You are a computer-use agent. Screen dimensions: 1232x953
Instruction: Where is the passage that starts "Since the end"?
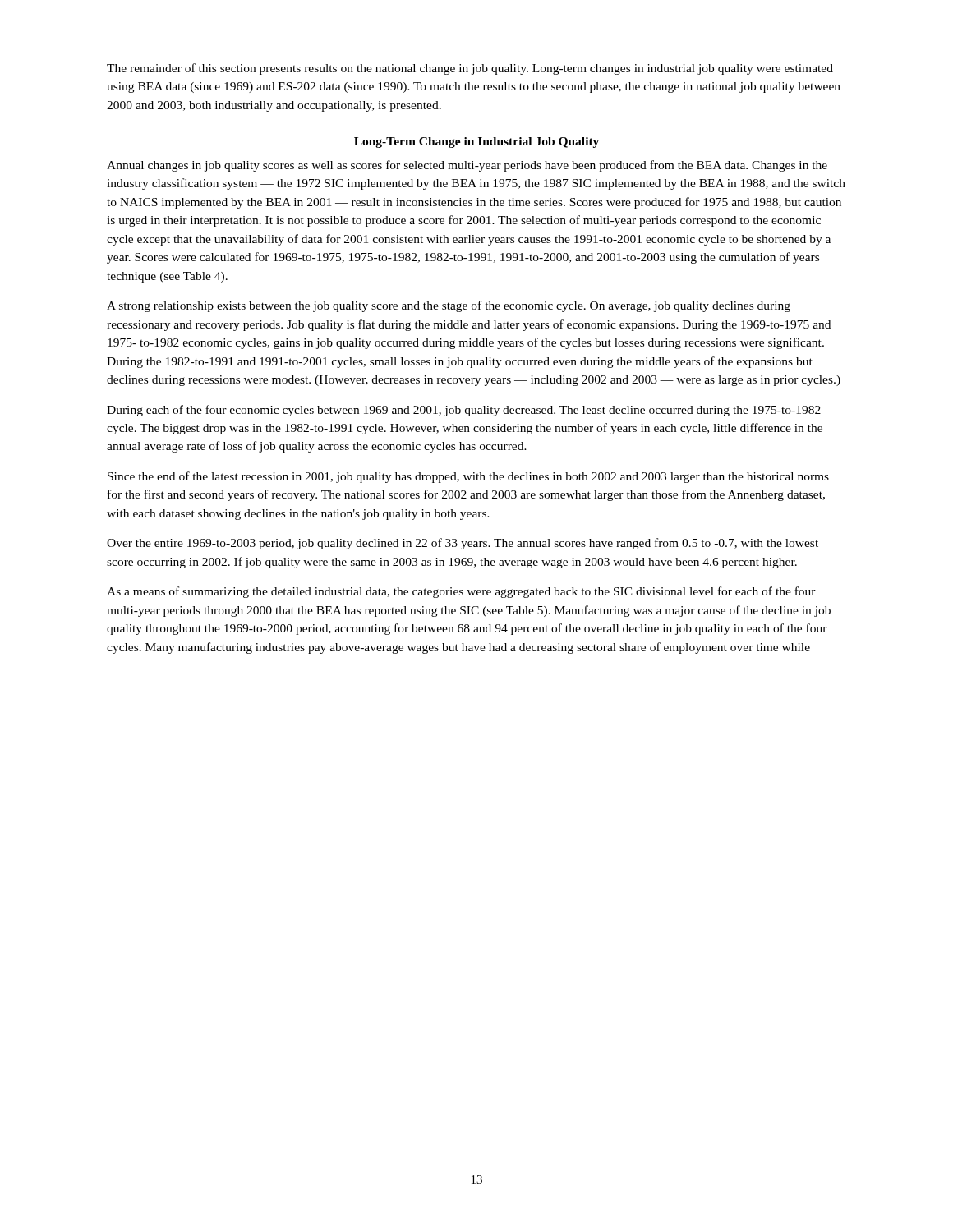[468, 494]
